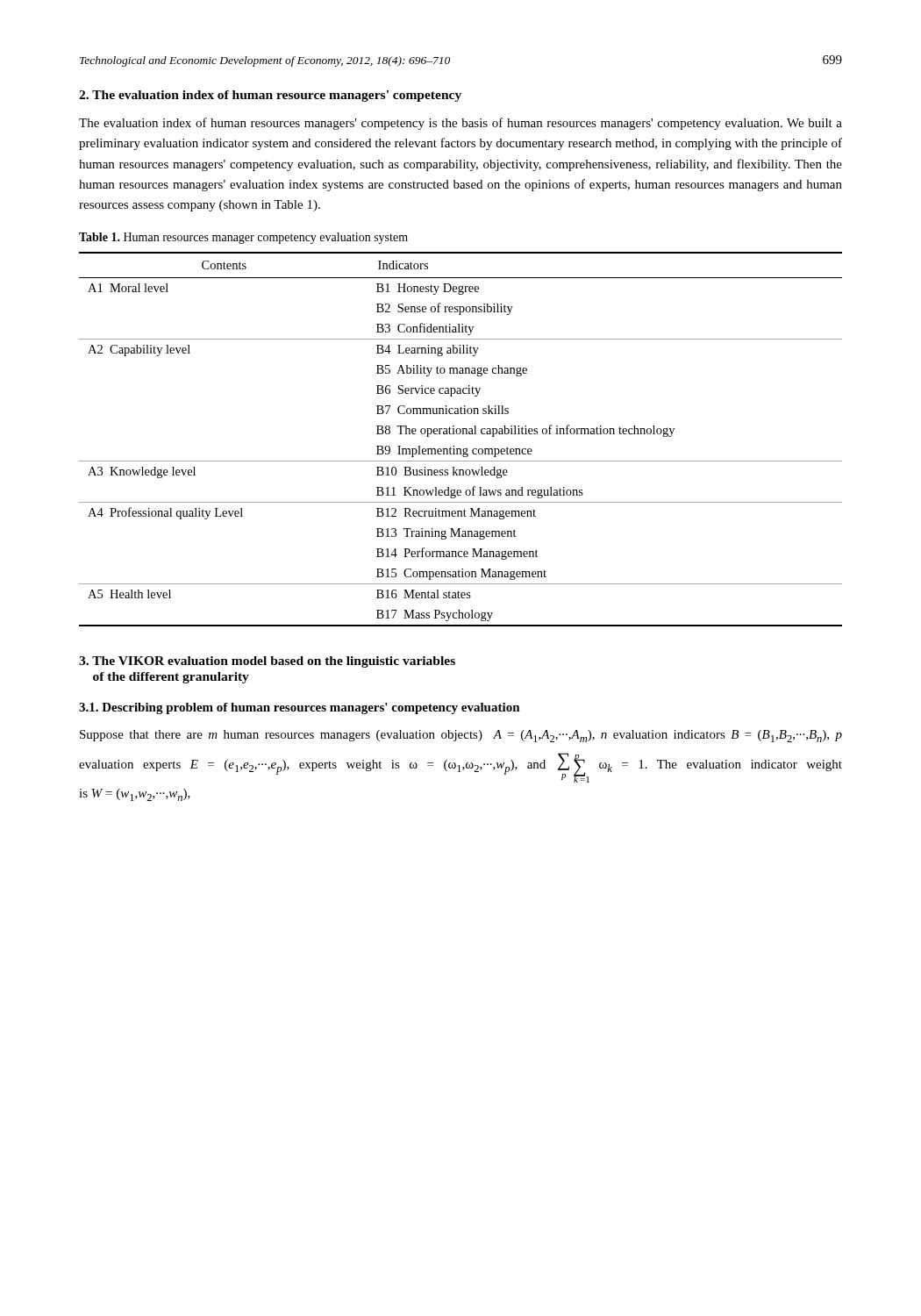Locate the table with the text "B13 Training Management"
The height and width of the screenshot is (1316, 921).
click(460, 439)
